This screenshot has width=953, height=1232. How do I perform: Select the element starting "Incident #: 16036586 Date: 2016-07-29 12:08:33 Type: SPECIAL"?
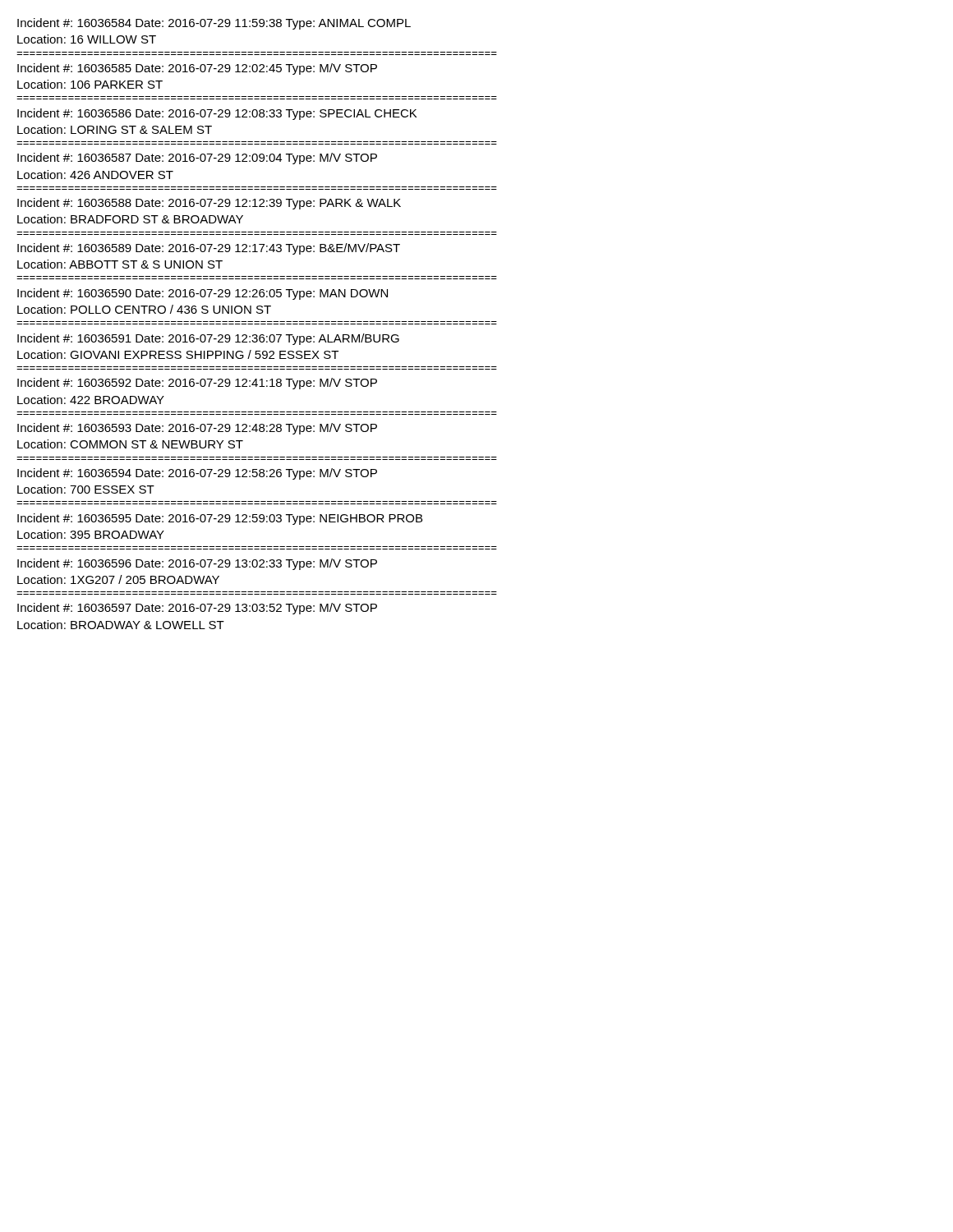217,114
